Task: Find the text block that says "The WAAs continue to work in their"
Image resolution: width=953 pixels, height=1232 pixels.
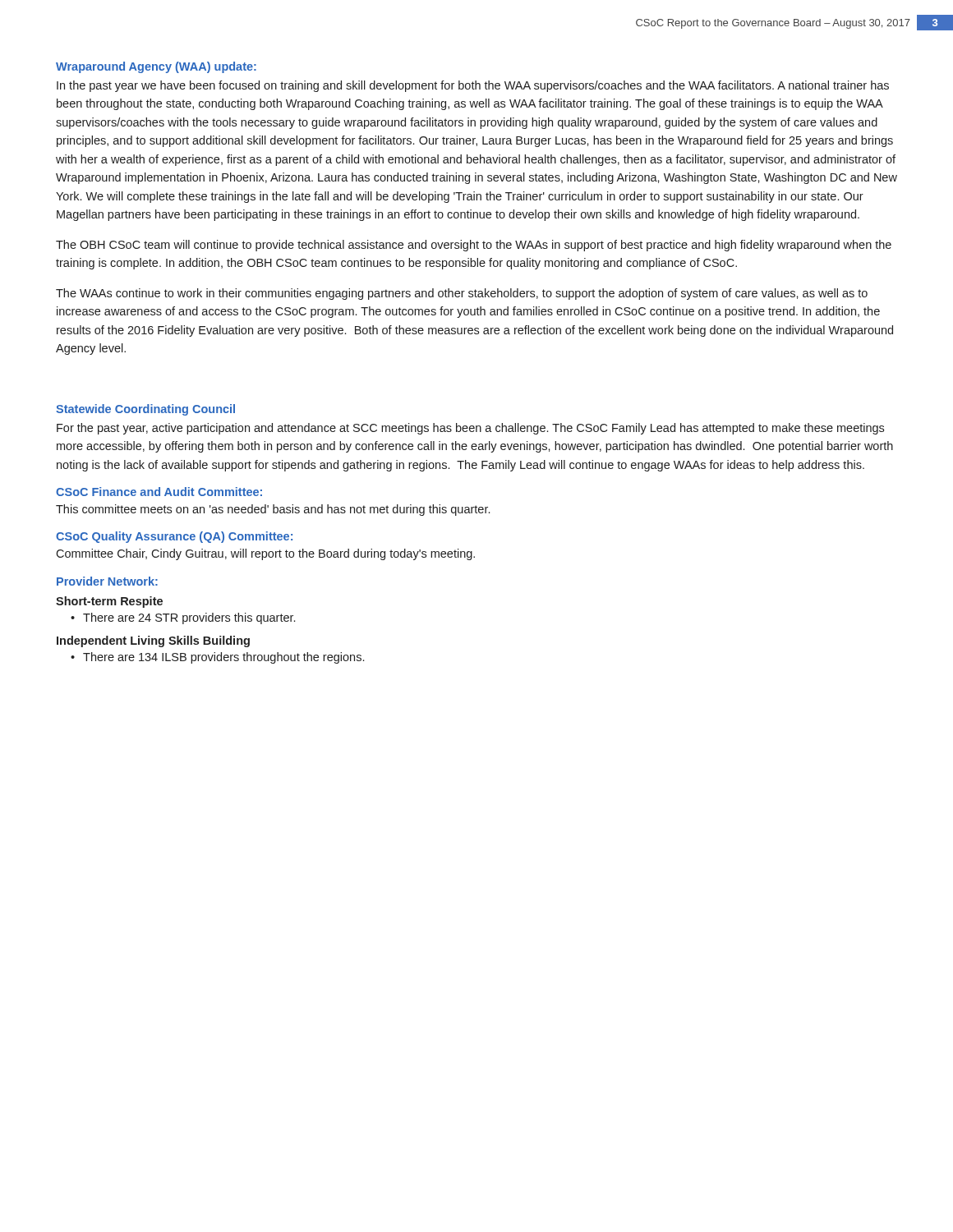Action: pos(475,321)
